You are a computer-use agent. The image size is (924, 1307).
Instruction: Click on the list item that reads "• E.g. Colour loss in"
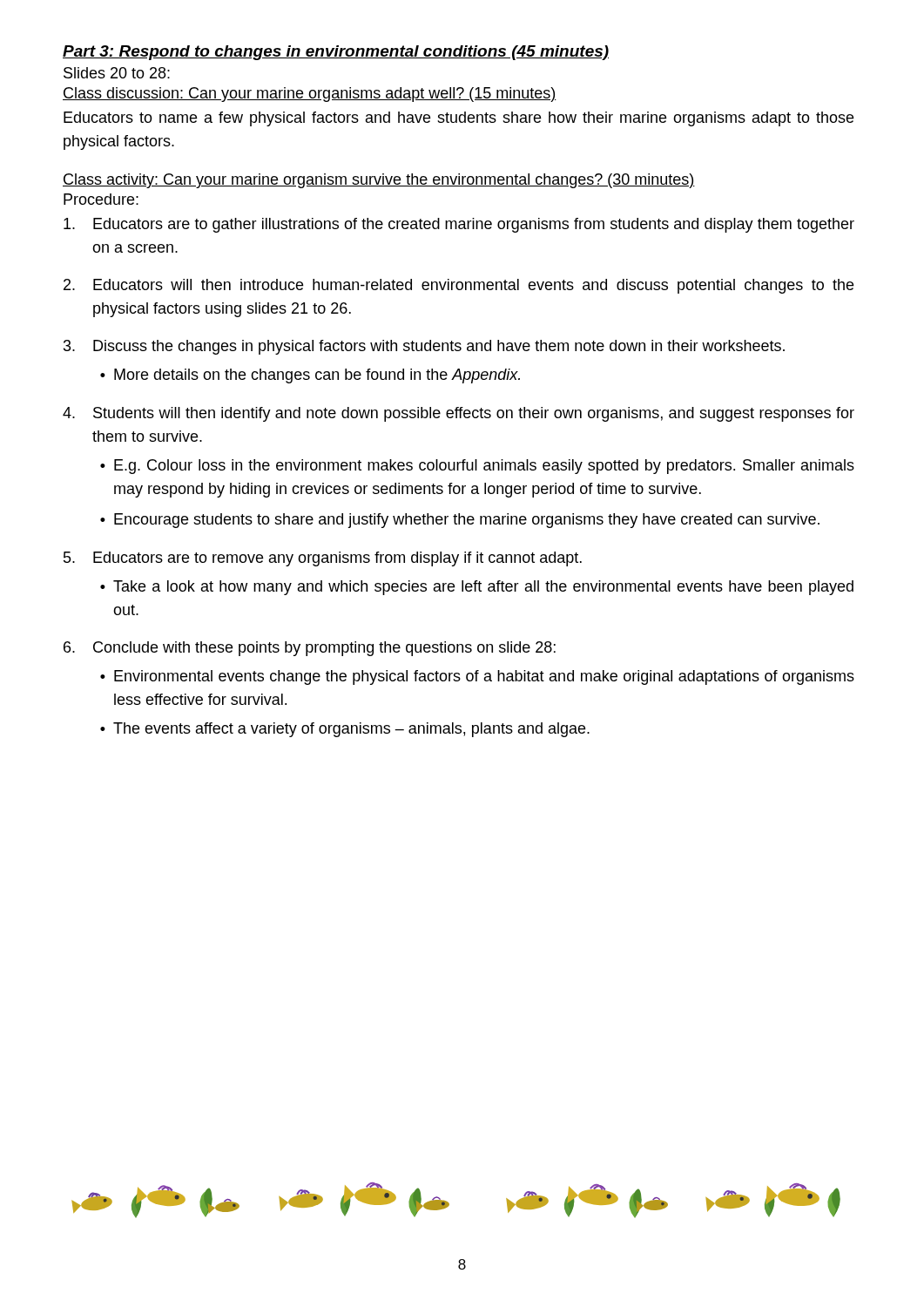(x=473, y=477)
